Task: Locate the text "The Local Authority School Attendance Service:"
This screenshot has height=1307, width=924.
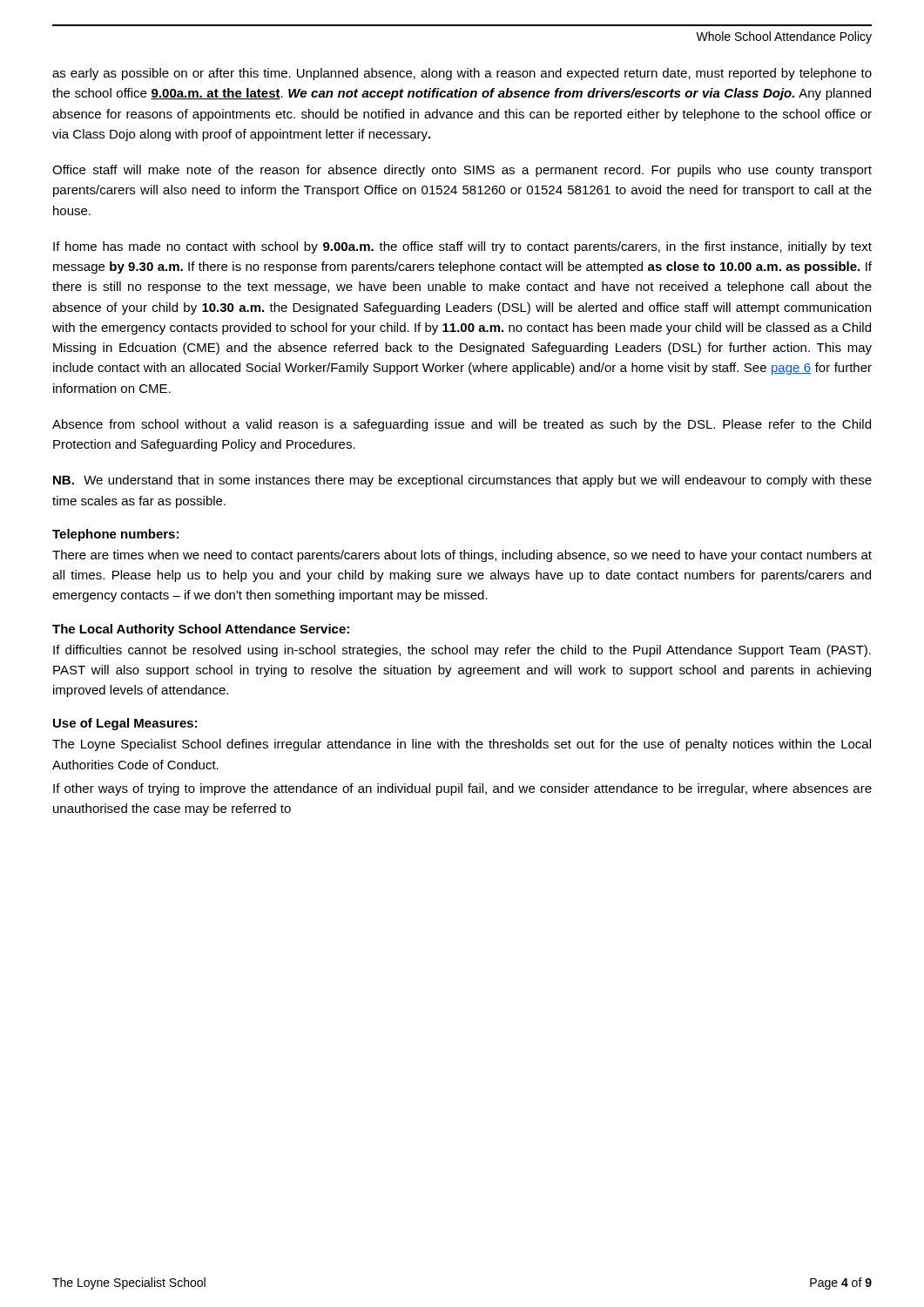Action: pos(201,628)
